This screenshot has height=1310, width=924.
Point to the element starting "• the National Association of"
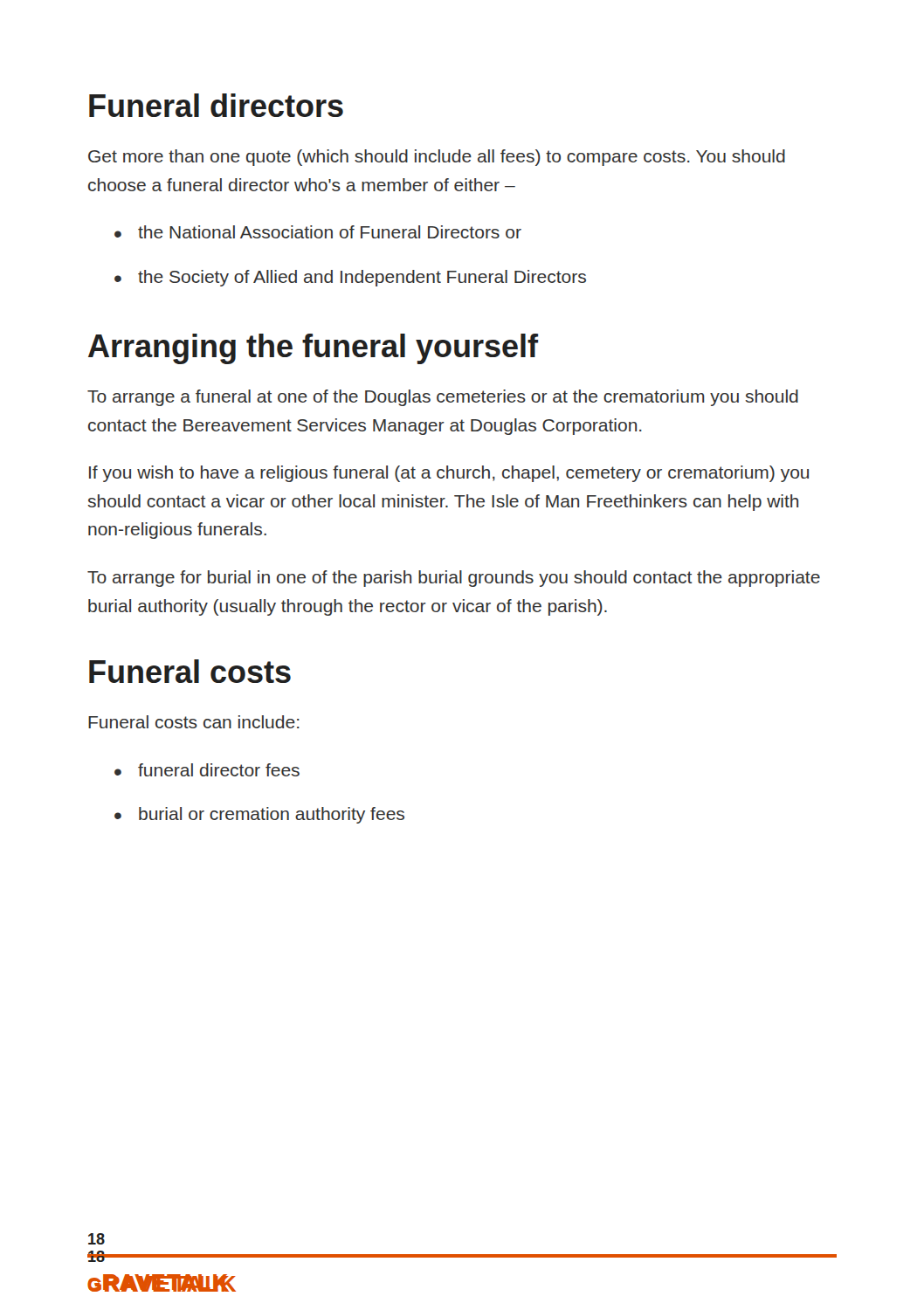(x=462, y=234)
